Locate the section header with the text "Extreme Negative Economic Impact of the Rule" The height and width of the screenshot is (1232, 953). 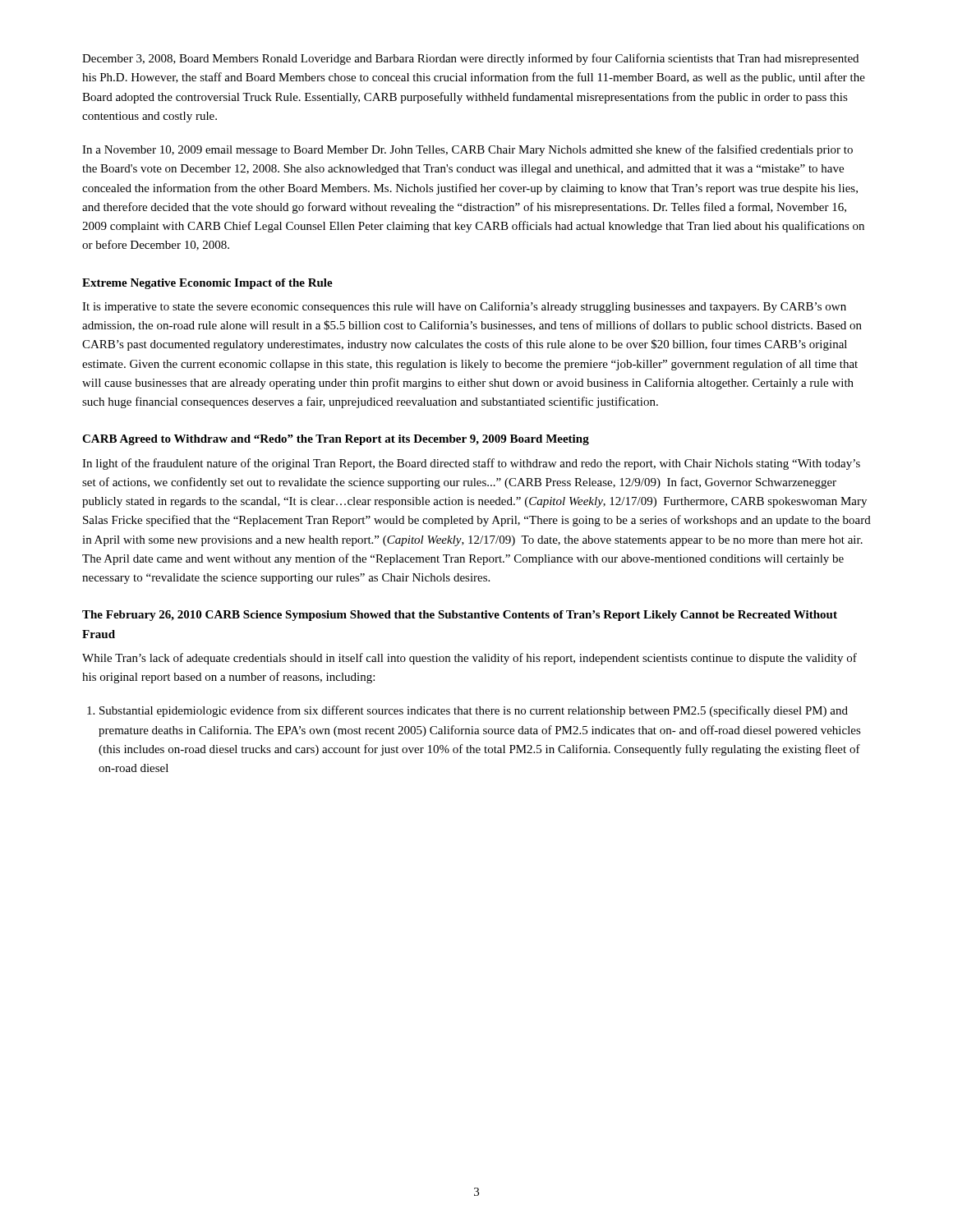[207, 282]
